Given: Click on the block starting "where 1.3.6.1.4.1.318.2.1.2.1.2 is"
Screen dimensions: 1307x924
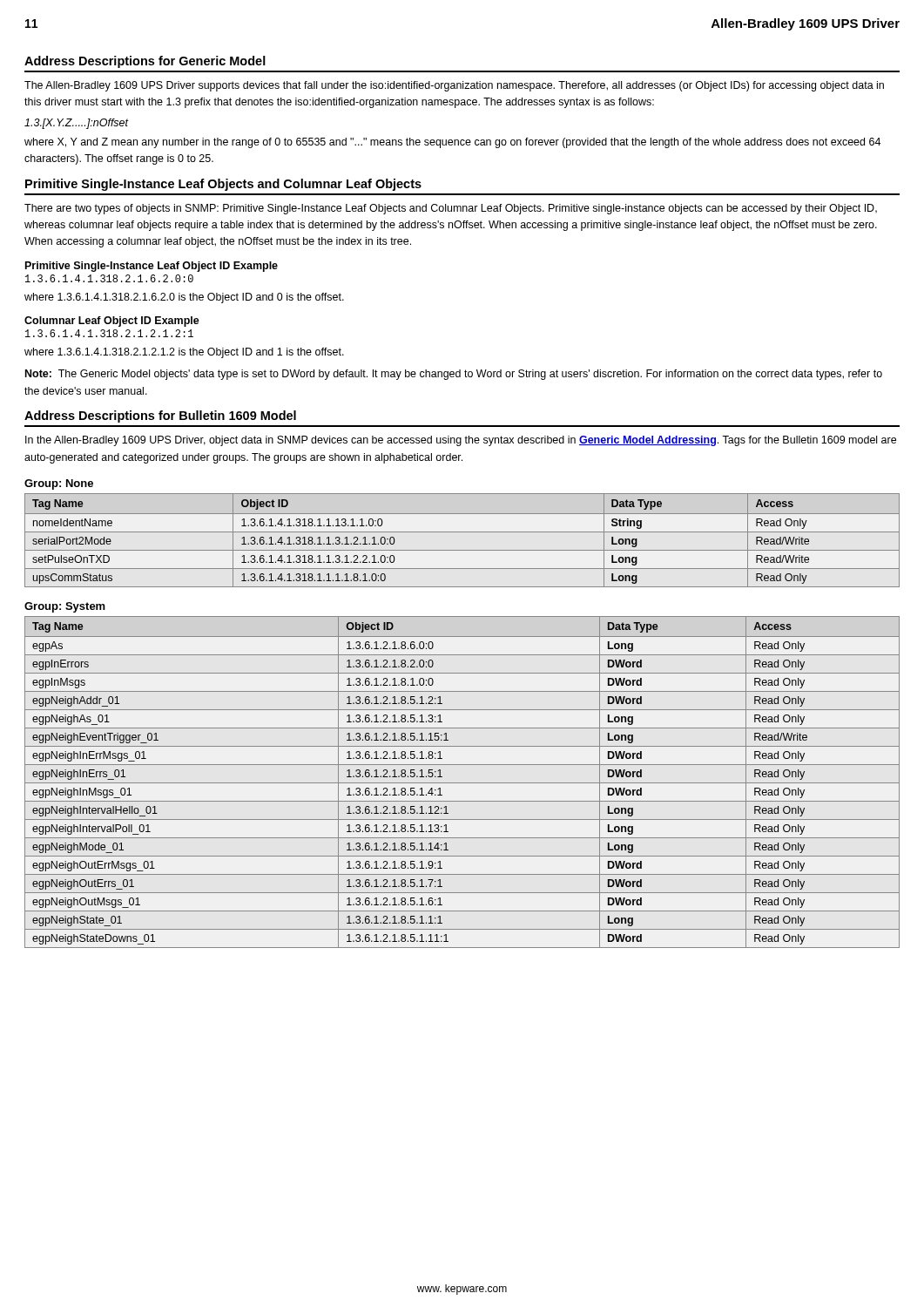Looking at the screenshot, I should click(x=184, y=352).
